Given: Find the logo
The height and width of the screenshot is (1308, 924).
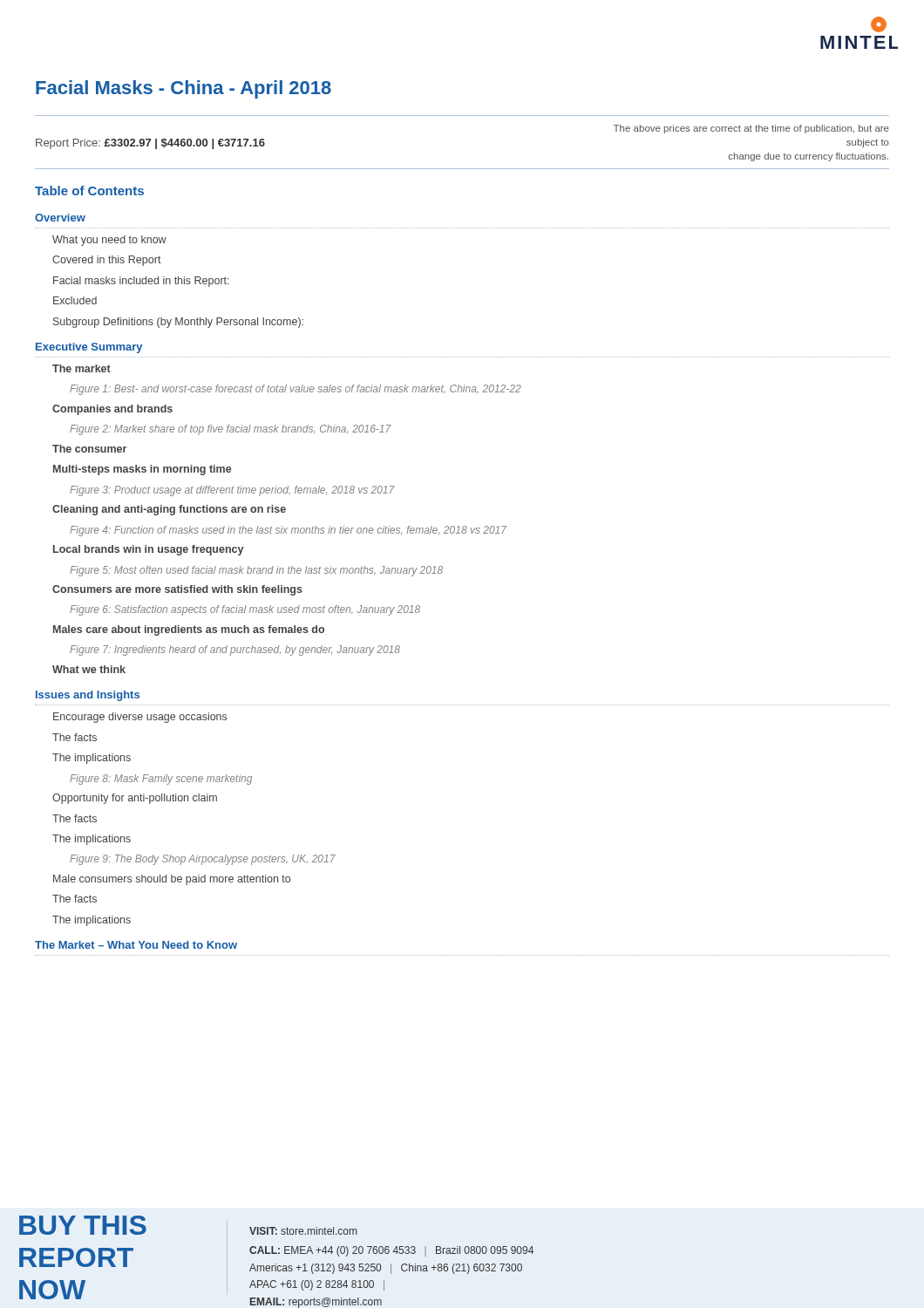Looking at the screenshot, I should click(850, 40).
